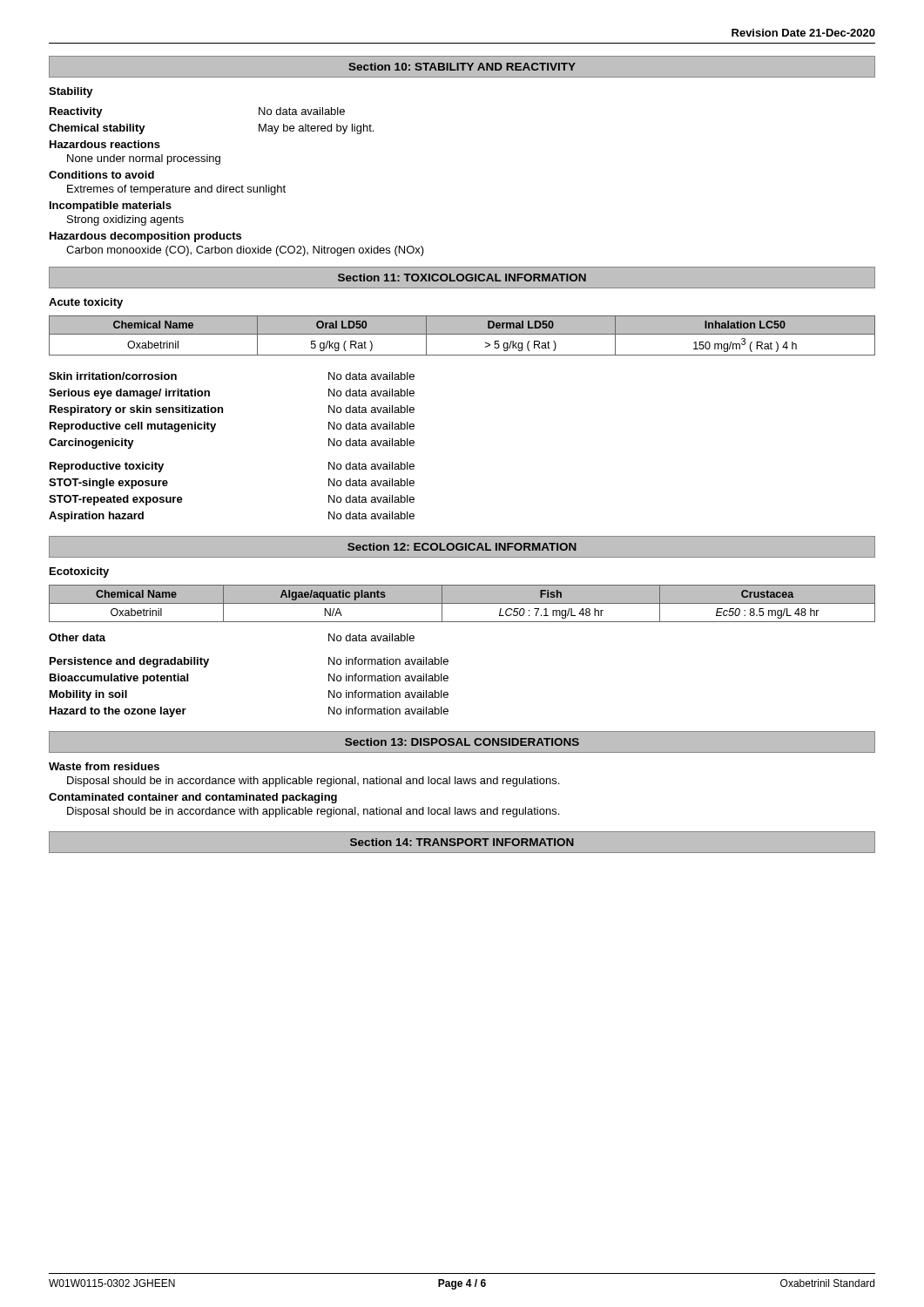Navigate to the block starting "Reproductive toxicity No"

pyautogui.click(x=103, y=467)
